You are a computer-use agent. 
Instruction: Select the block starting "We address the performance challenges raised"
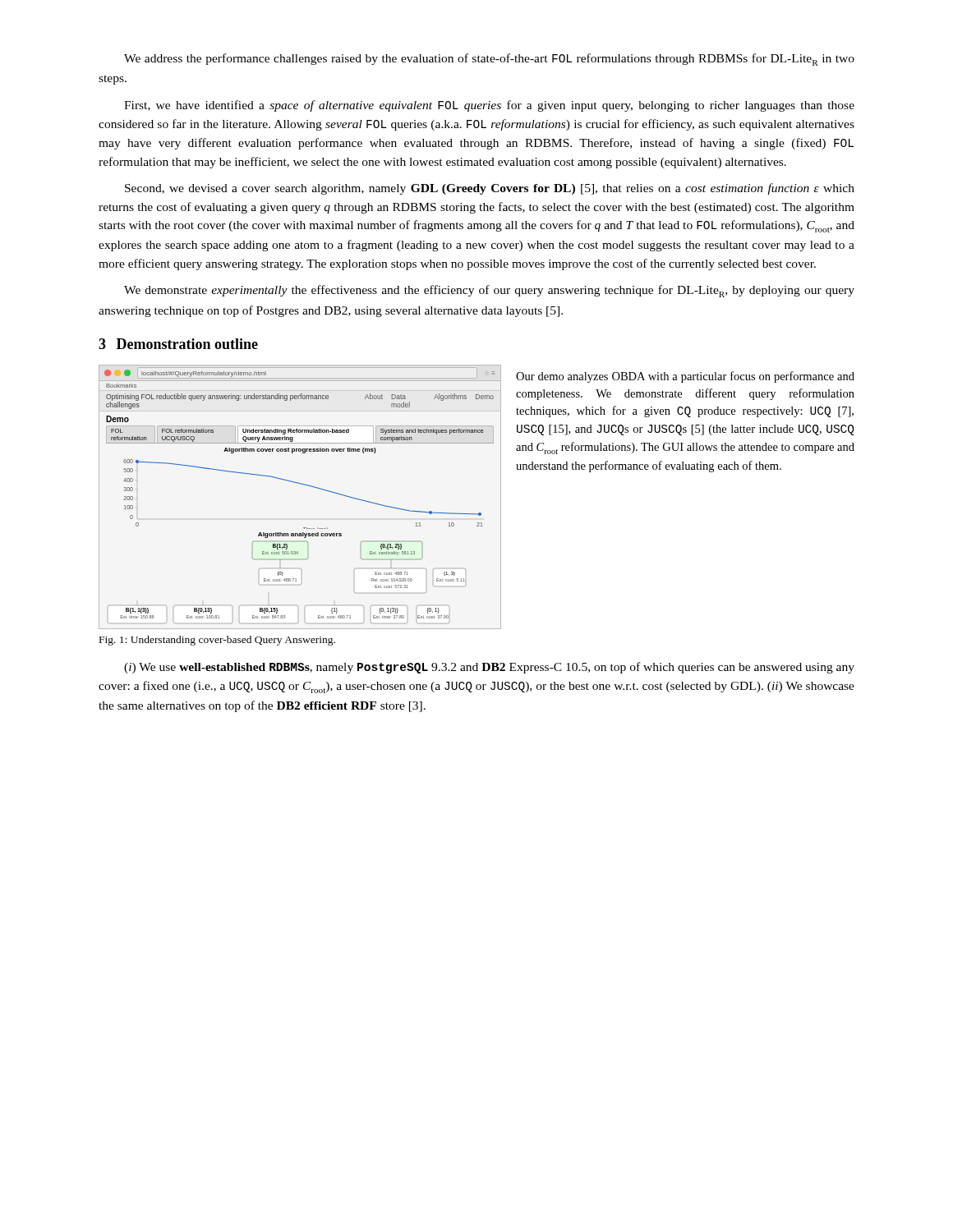point(476,184)
